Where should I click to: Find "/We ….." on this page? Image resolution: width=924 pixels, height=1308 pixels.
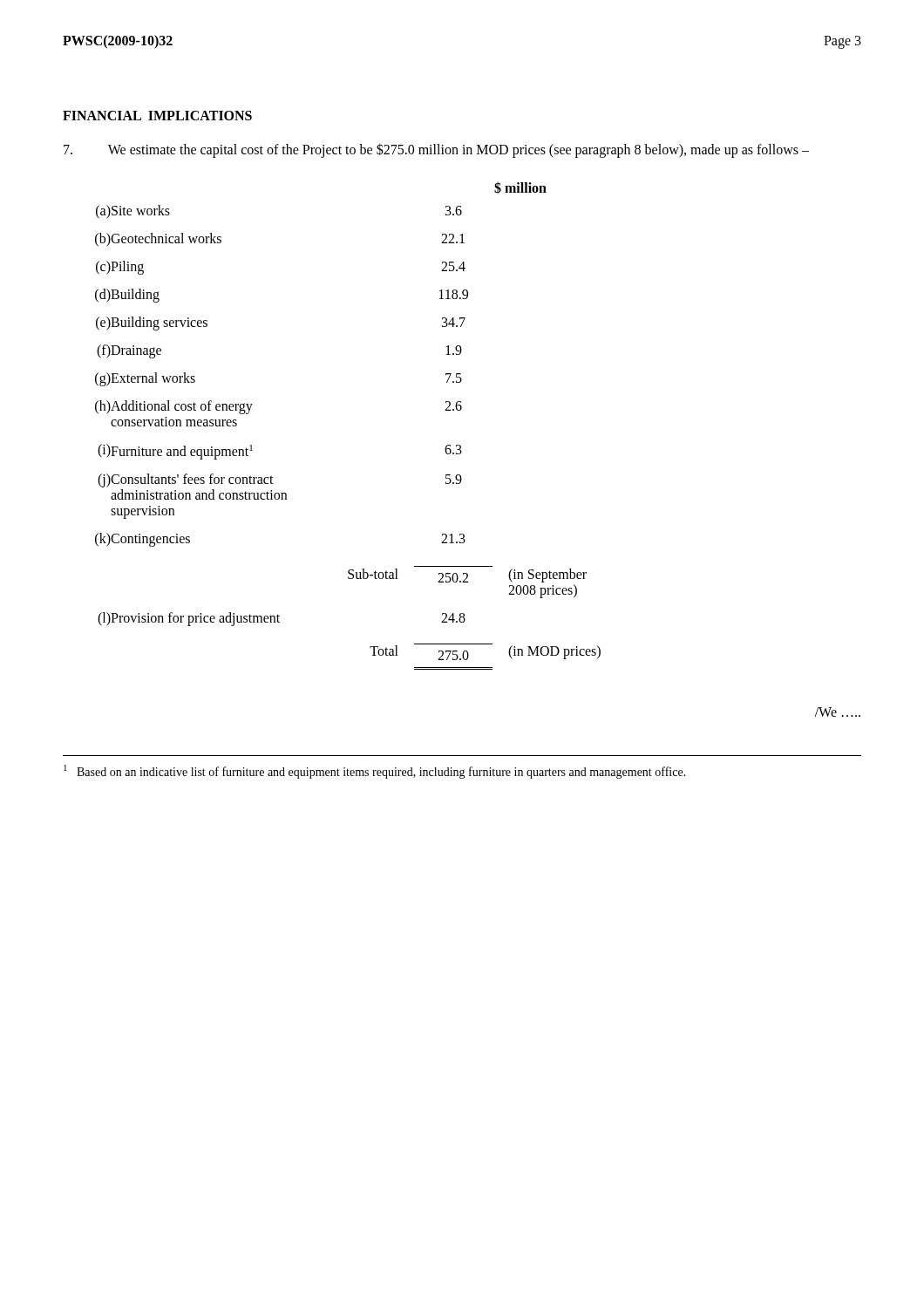tap(838, 712)
